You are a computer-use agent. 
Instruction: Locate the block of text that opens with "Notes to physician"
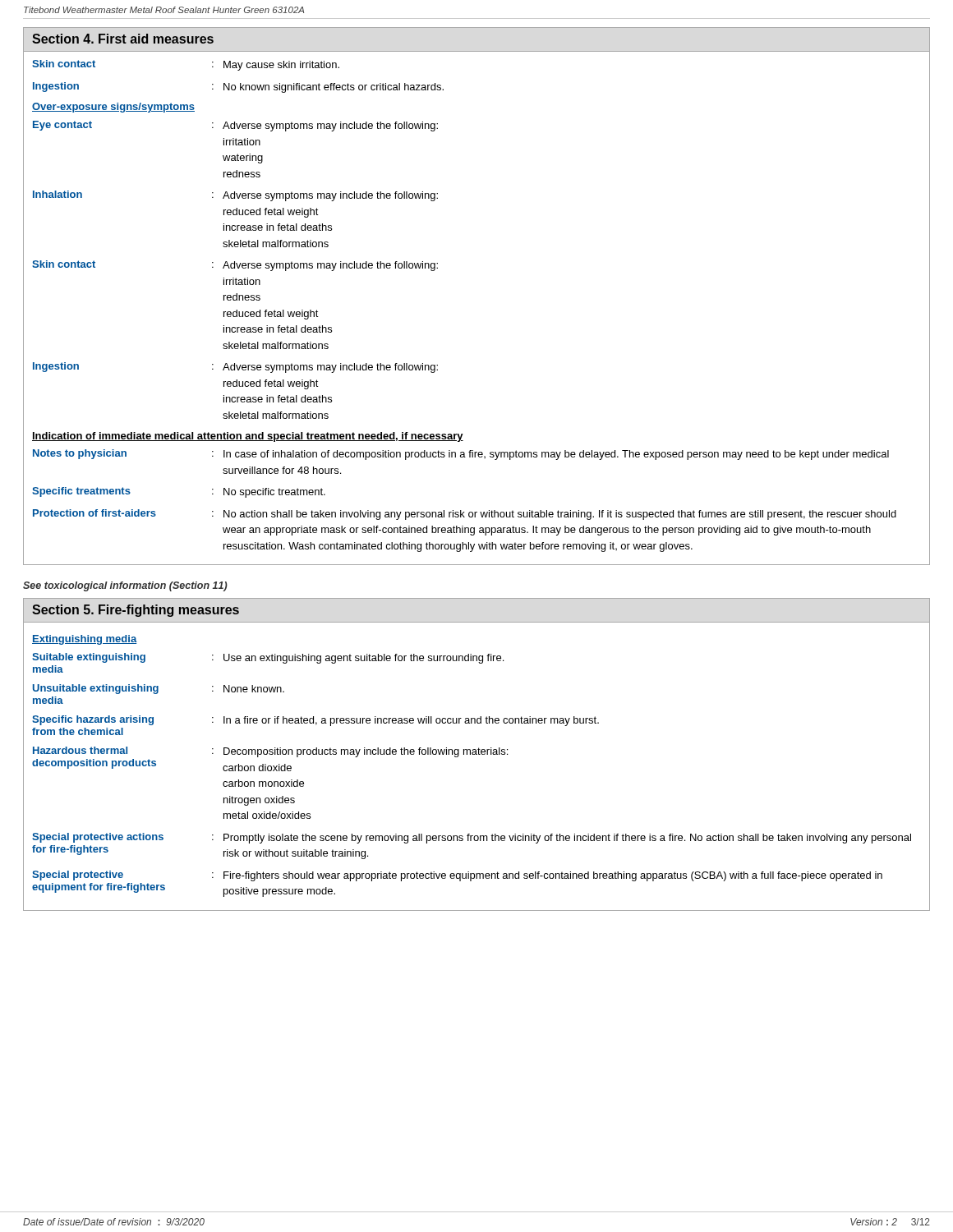click(476, 462)
